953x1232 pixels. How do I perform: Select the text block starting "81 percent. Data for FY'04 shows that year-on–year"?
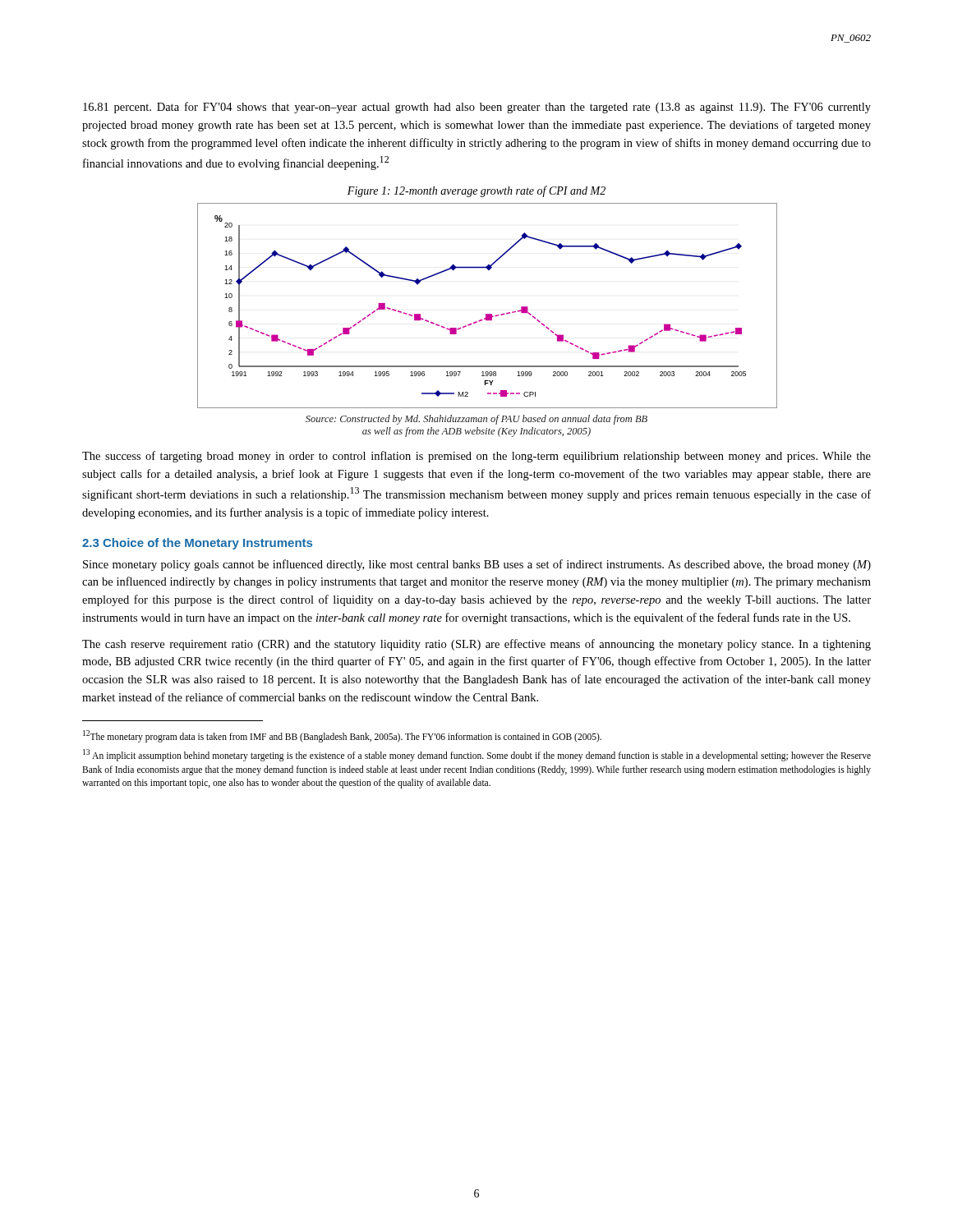(476, 135)
